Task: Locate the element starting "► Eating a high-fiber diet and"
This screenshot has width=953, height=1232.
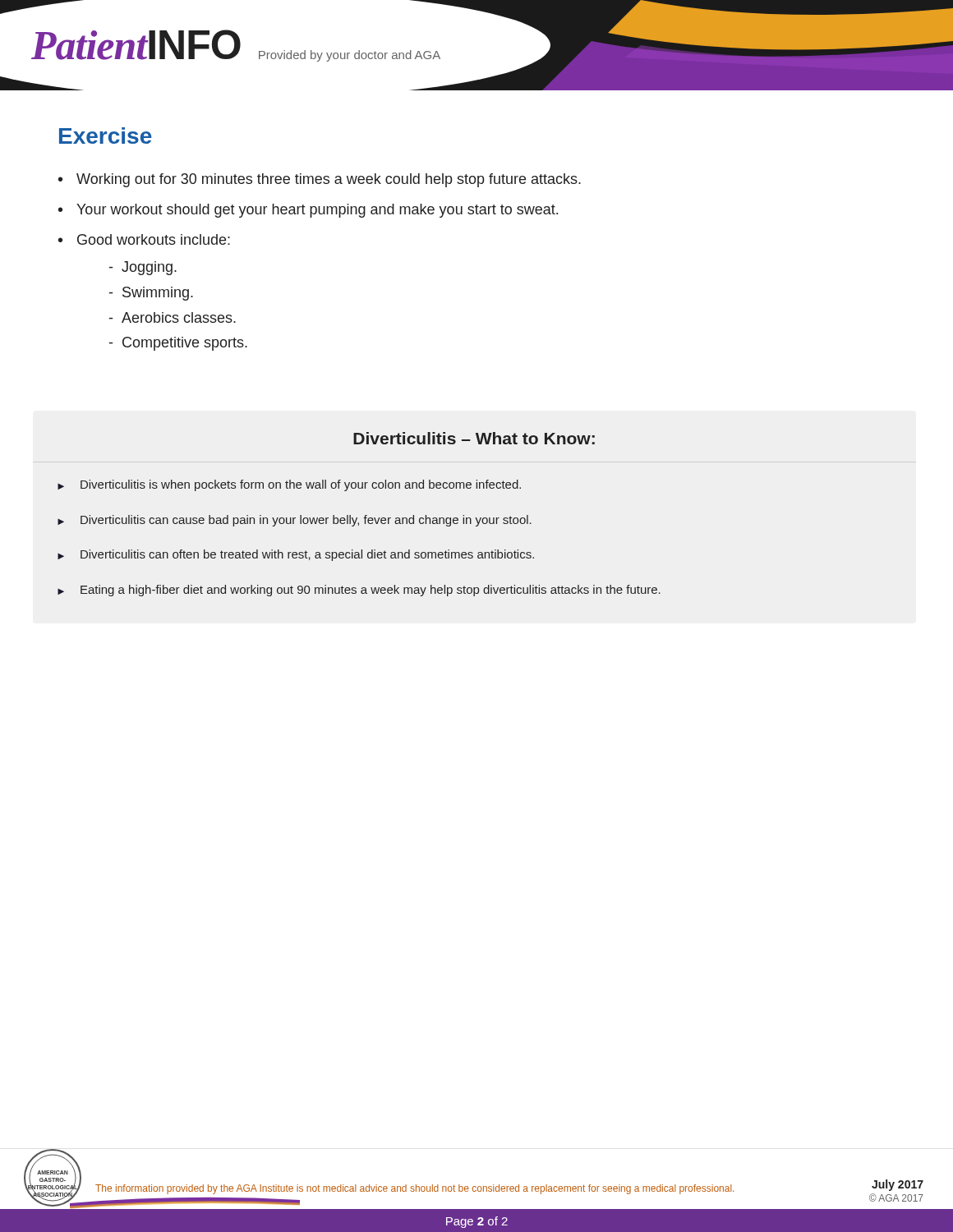Action: 359,590
